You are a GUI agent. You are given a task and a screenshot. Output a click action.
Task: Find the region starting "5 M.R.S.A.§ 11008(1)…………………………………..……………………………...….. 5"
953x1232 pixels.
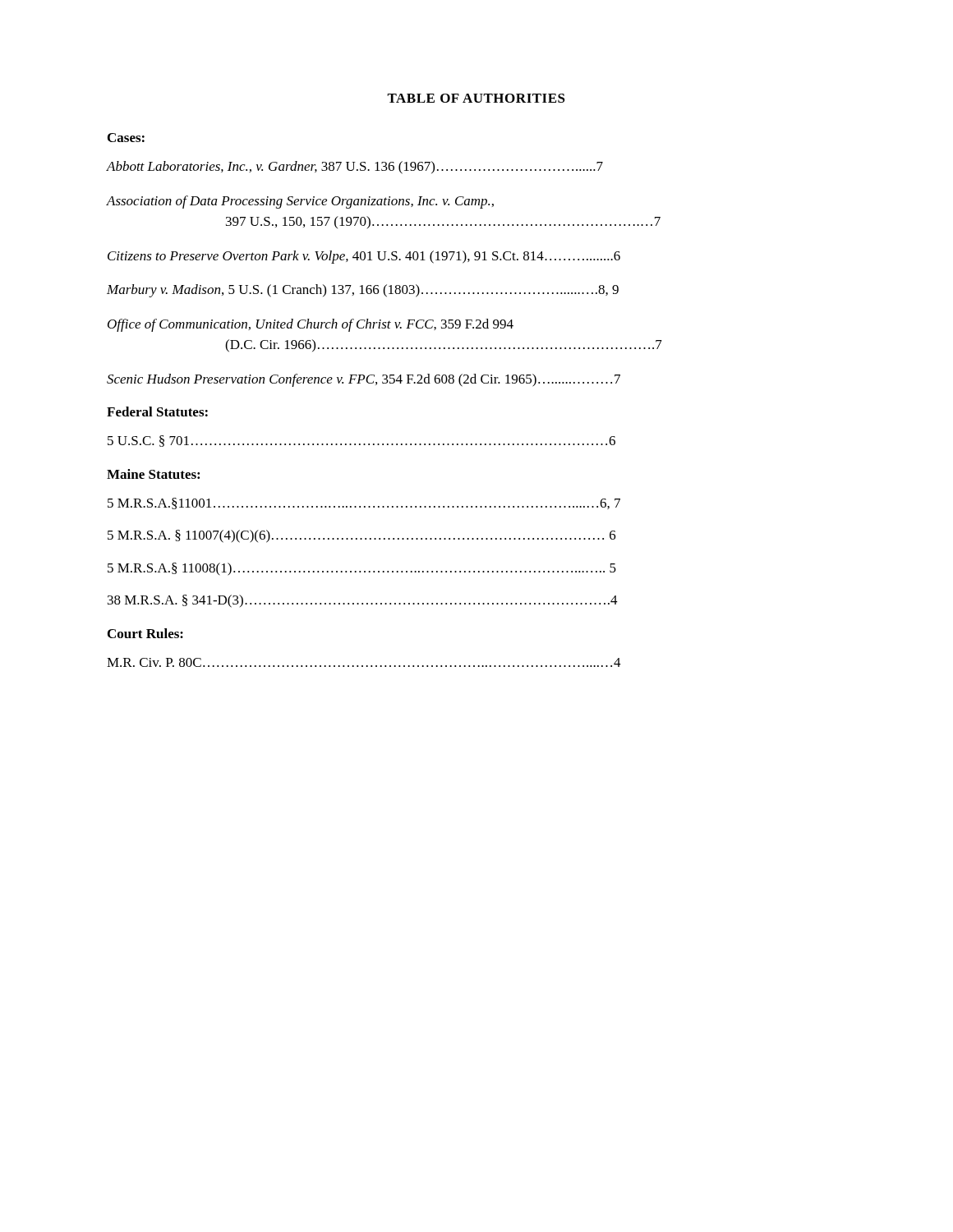coord(361,568)
